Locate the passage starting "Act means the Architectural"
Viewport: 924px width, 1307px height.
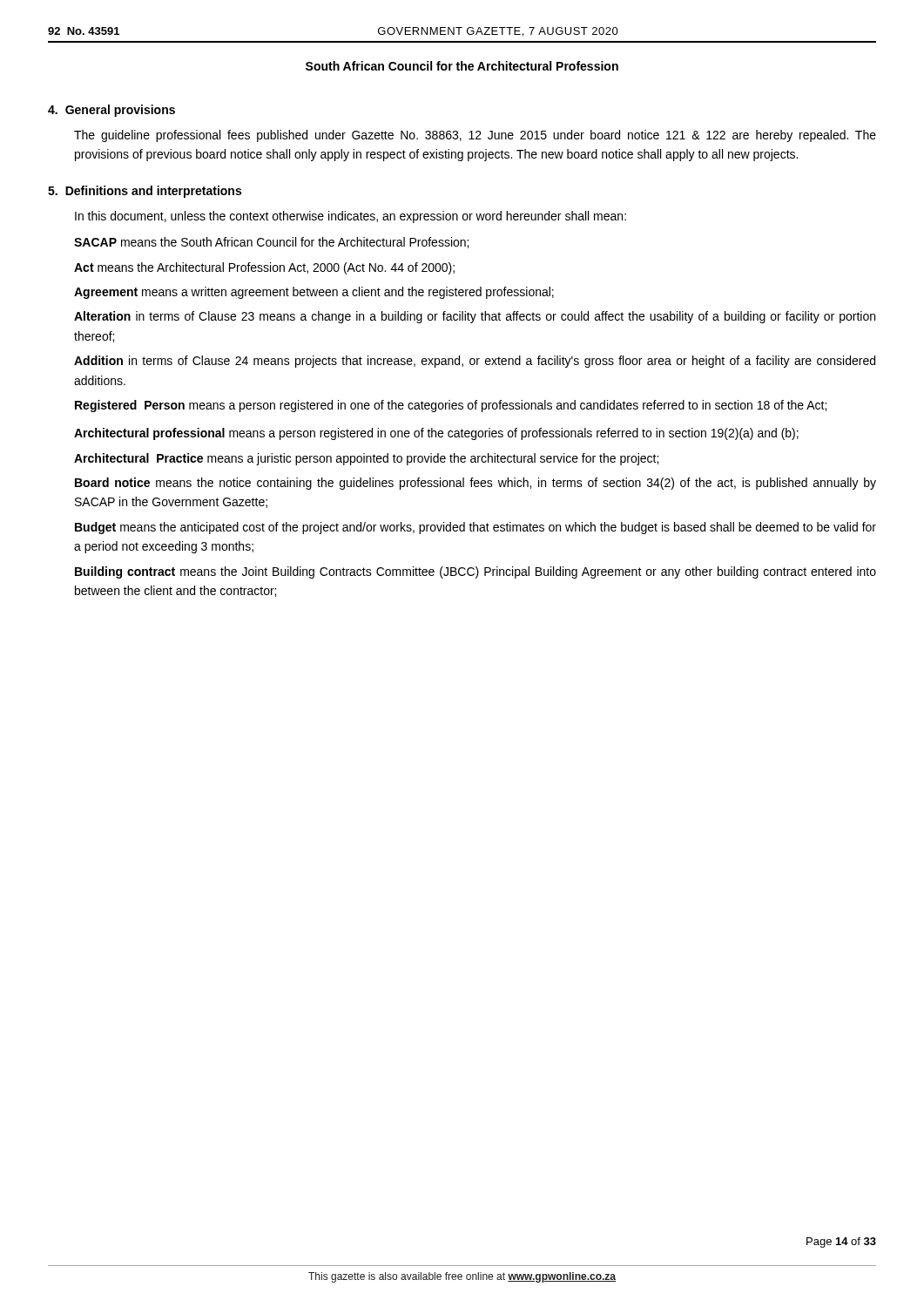click(x=265, y=267)
